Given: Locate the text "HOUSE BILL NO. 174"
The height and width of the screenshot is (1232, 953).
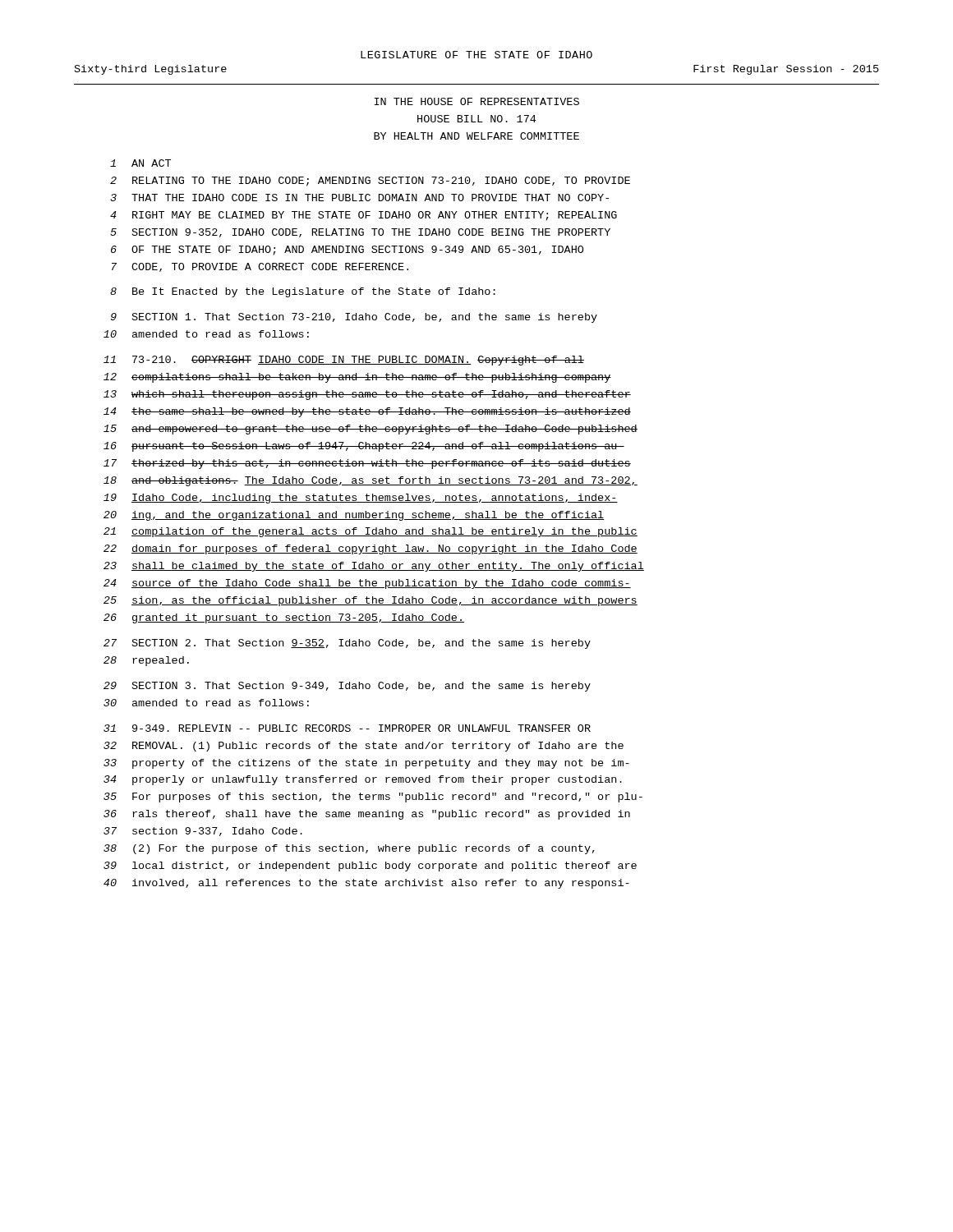Looking at the screenshot, I should coord(476,120).
